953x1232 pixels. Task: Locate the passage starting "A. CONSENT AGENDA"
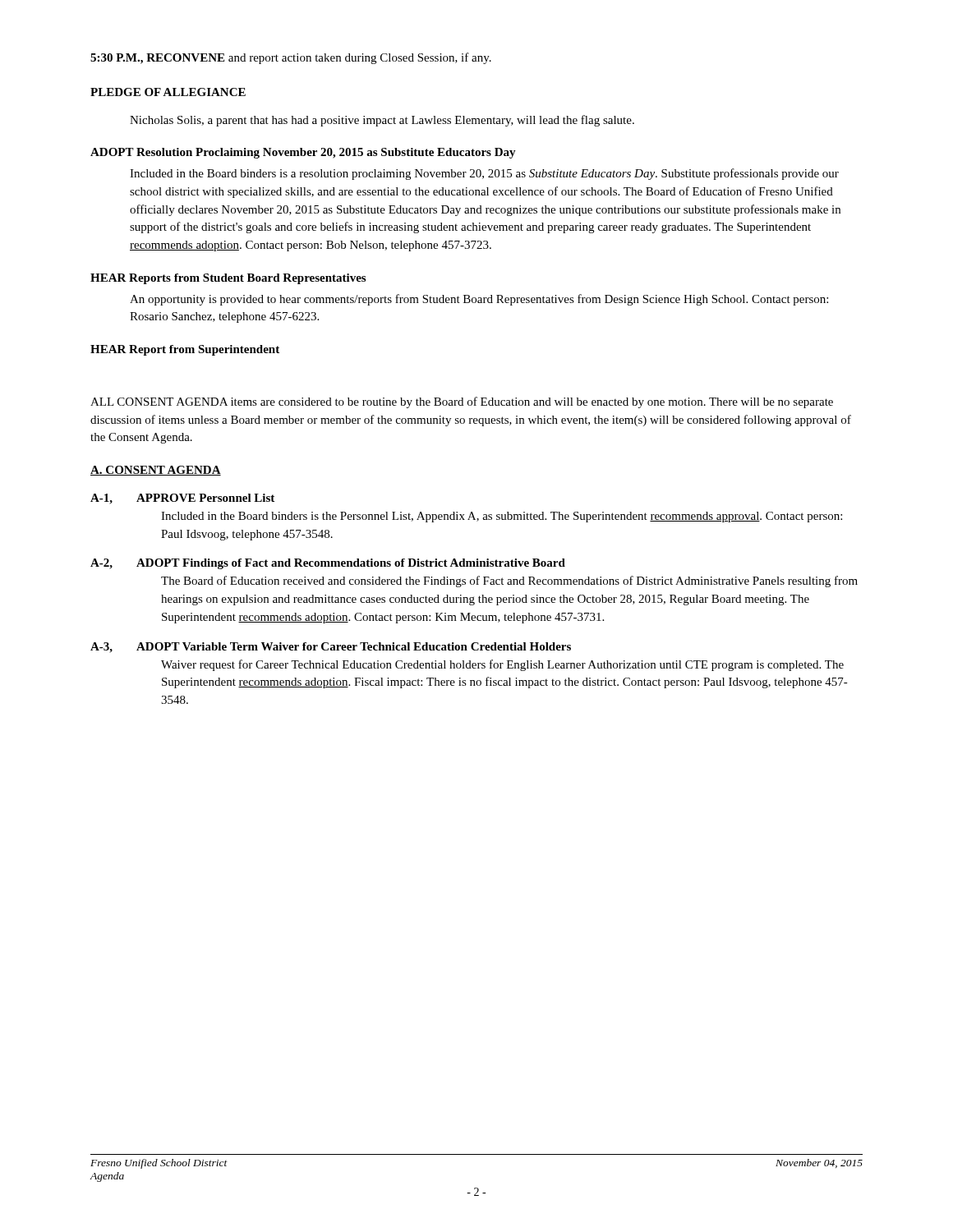coord(156,471)
